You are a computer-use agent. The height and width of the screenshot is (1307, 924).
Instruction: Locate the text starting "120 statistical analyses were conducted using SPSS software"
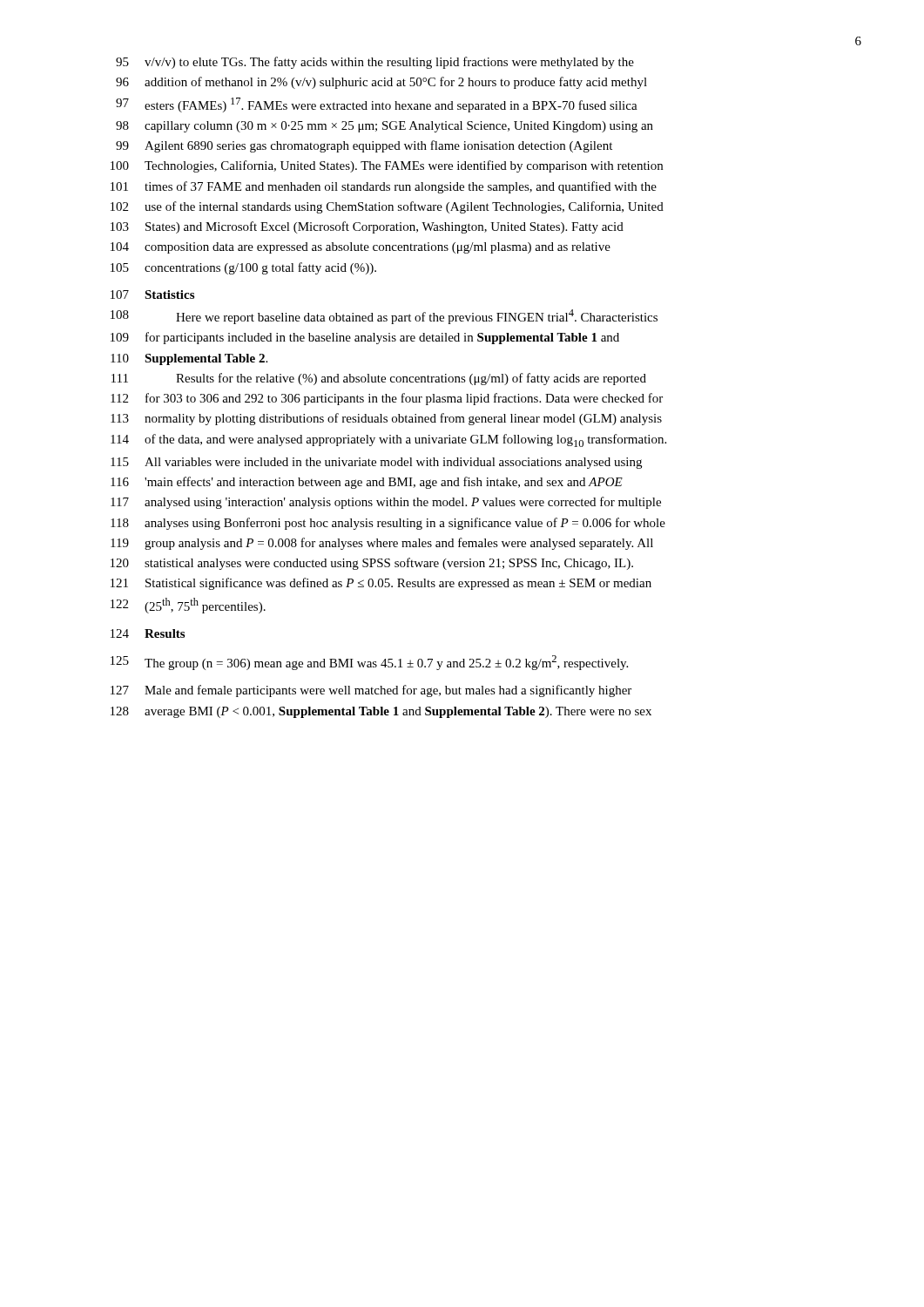(x=471, y=564)
